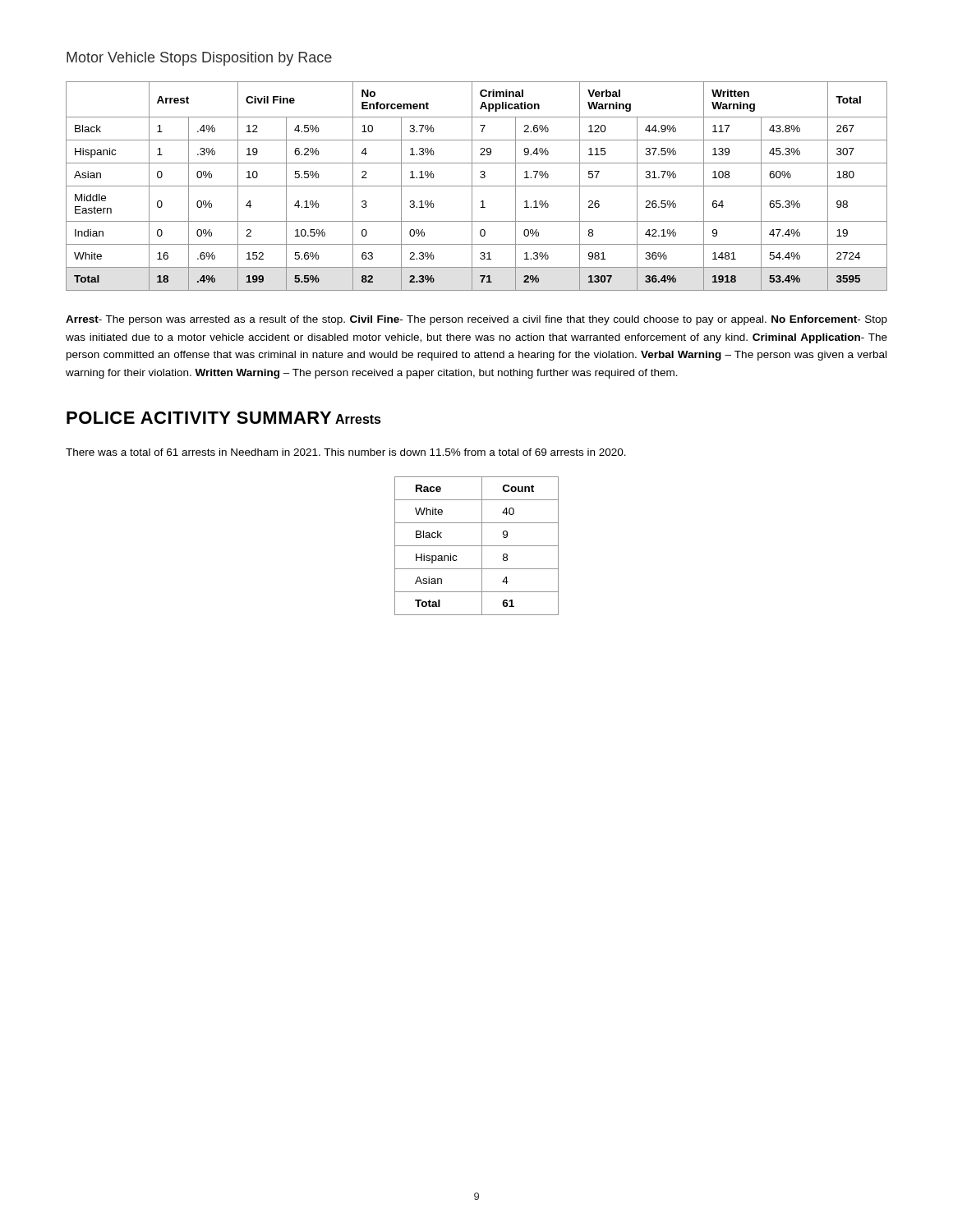953x1232 pixels.
Task: Locate the block starting "POLICE ACITIVITY SUMMARY"
Action: click(x=199, y=418)
